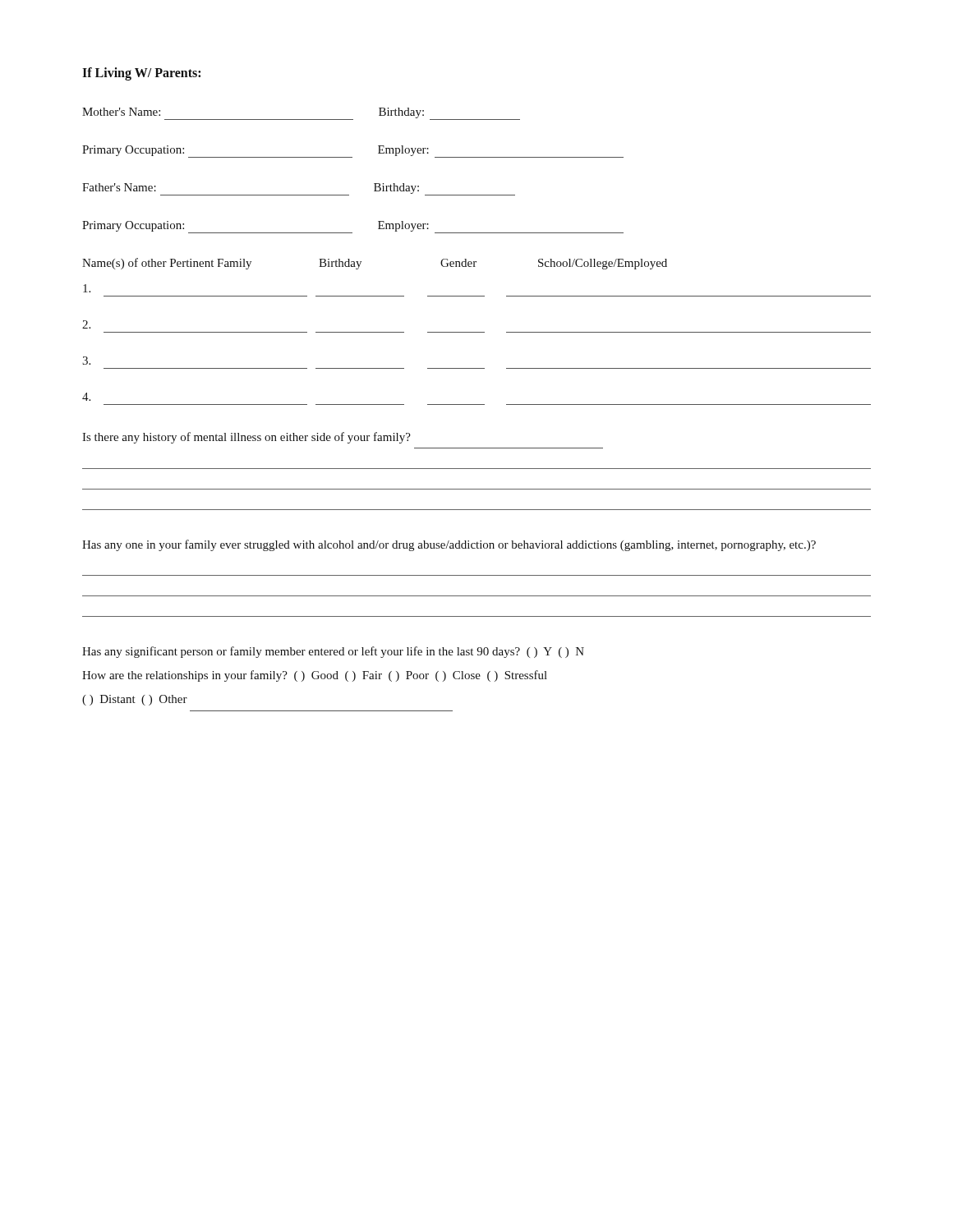
Task: Click on the text that says "Mother's Name: Birthday:"
Action: click(301, 112)
